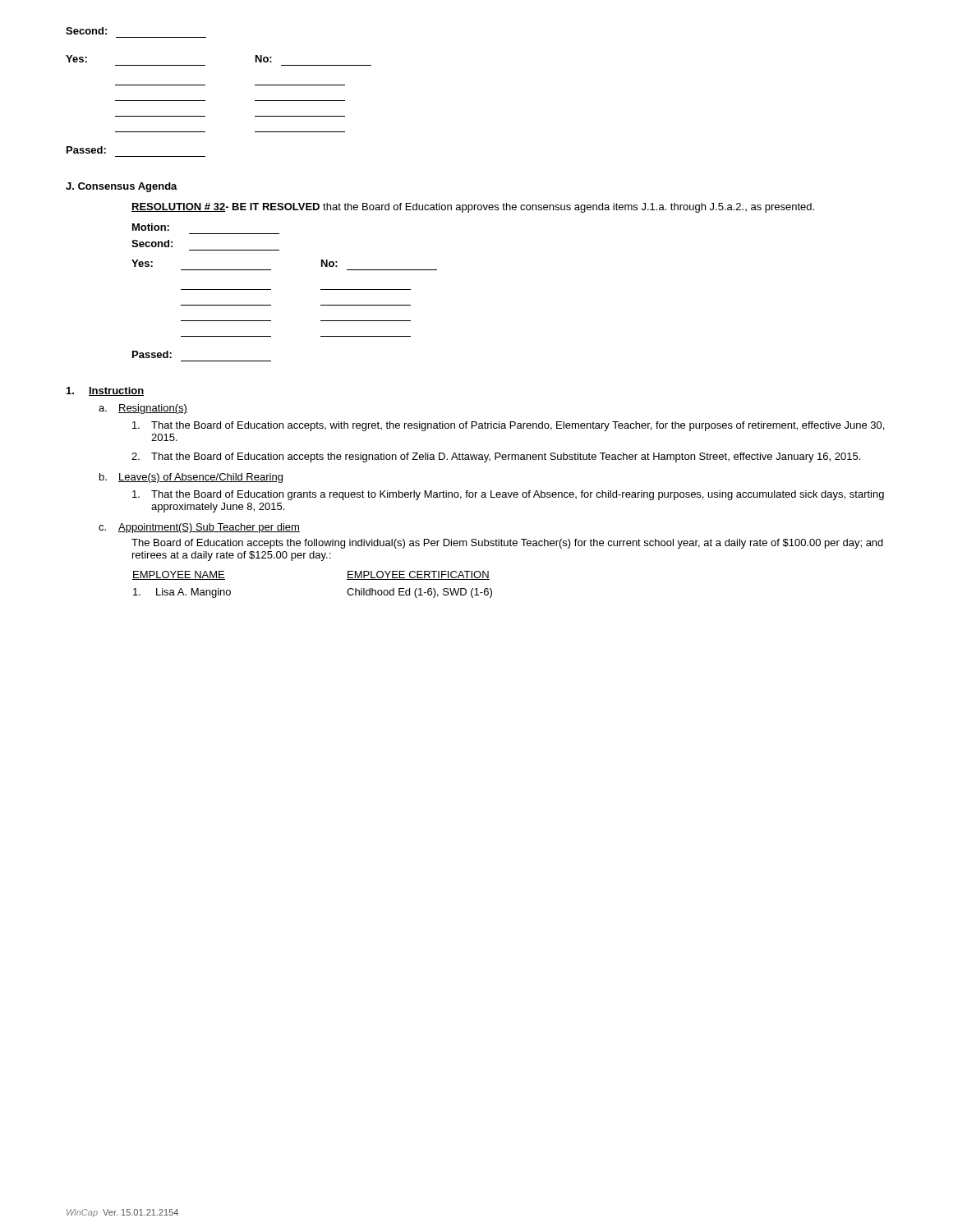The image size is (953, 1232).
Task: Find the text starting "RESOLUTION # 32- BE"
Action: (473, 207)
